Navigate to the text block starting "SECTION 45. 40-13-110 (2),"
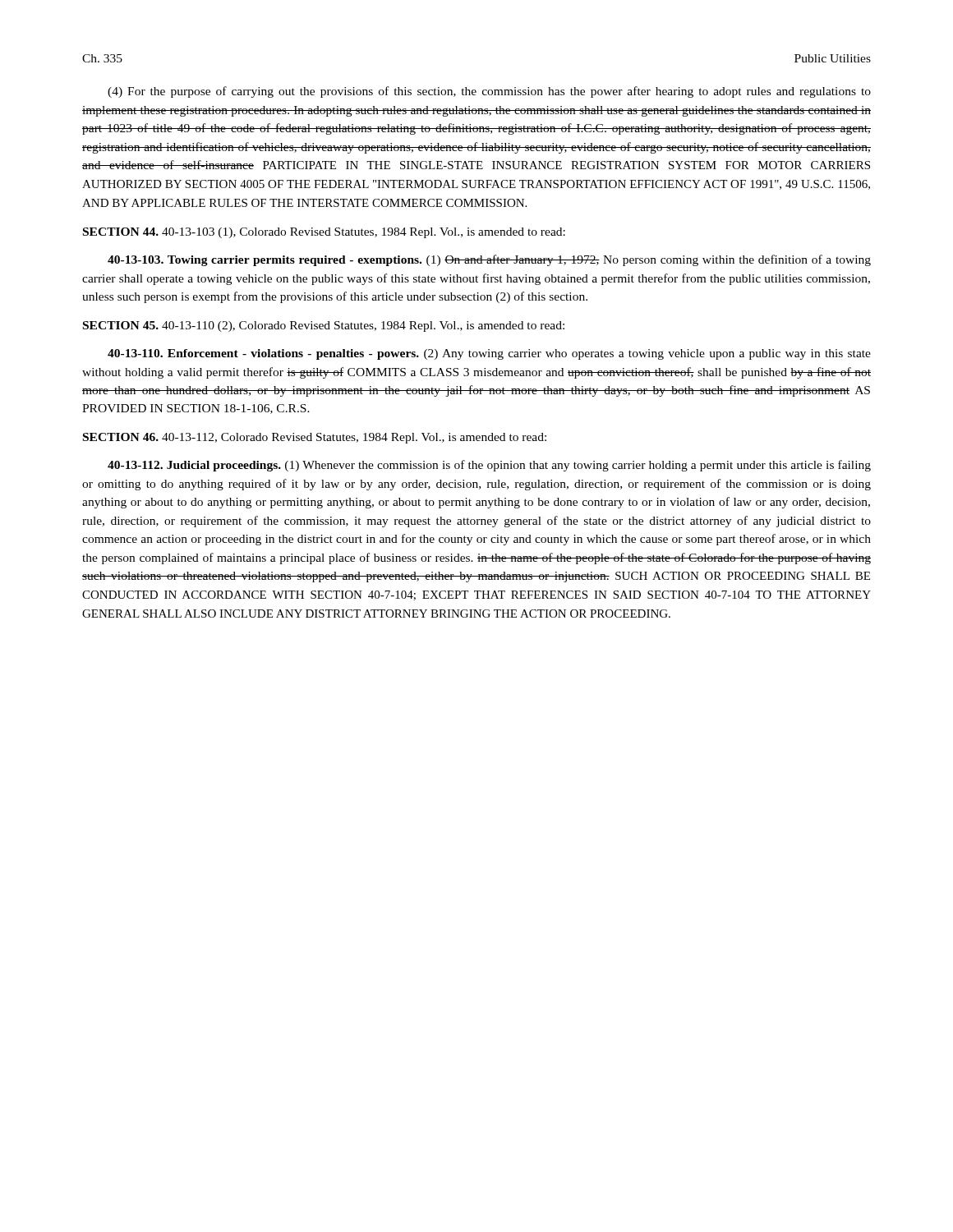953x1232 pixels. (476, 325)
